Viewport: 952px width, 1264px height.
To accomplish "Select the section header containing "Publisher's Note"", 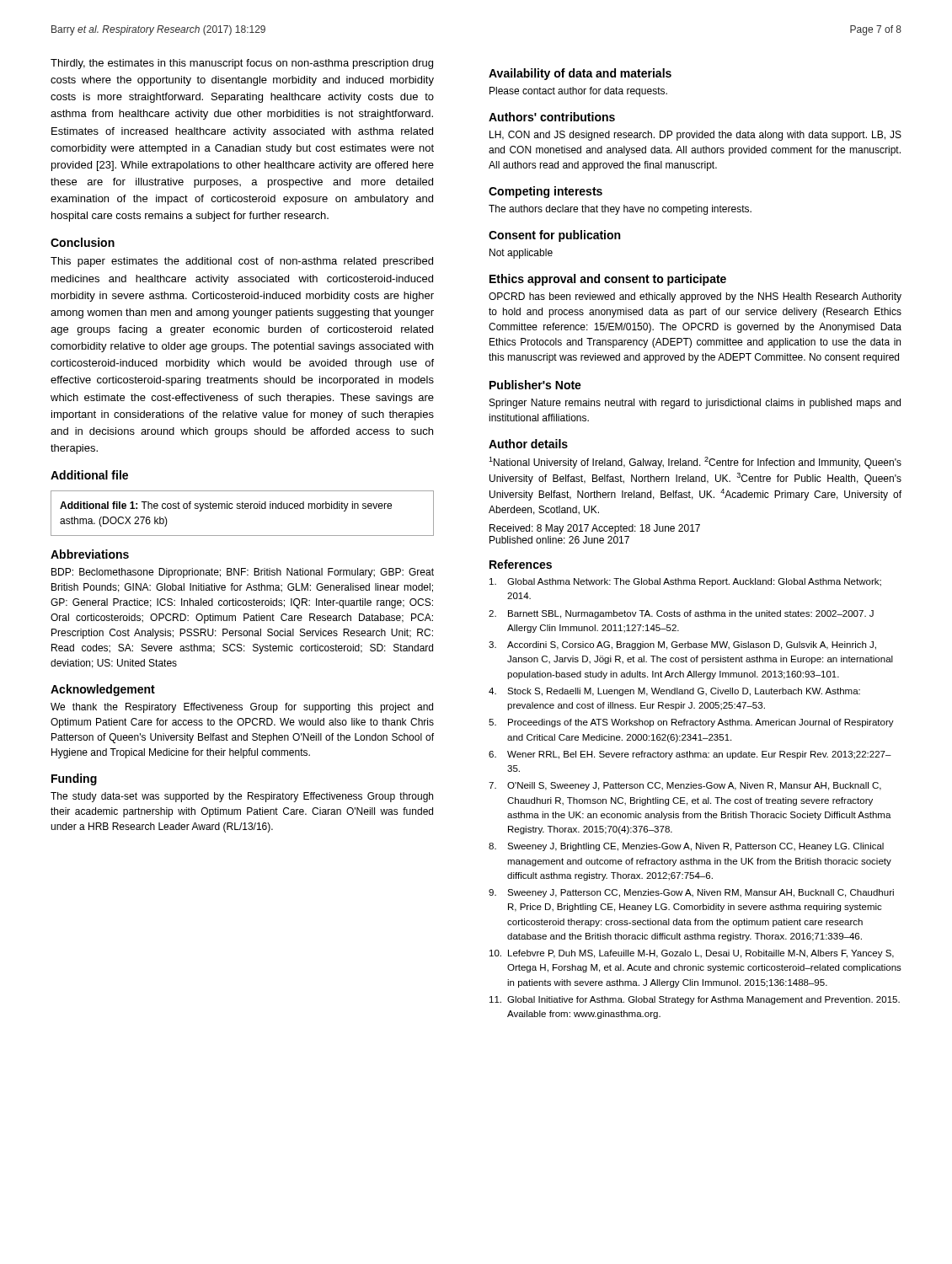I will point(535,385).
